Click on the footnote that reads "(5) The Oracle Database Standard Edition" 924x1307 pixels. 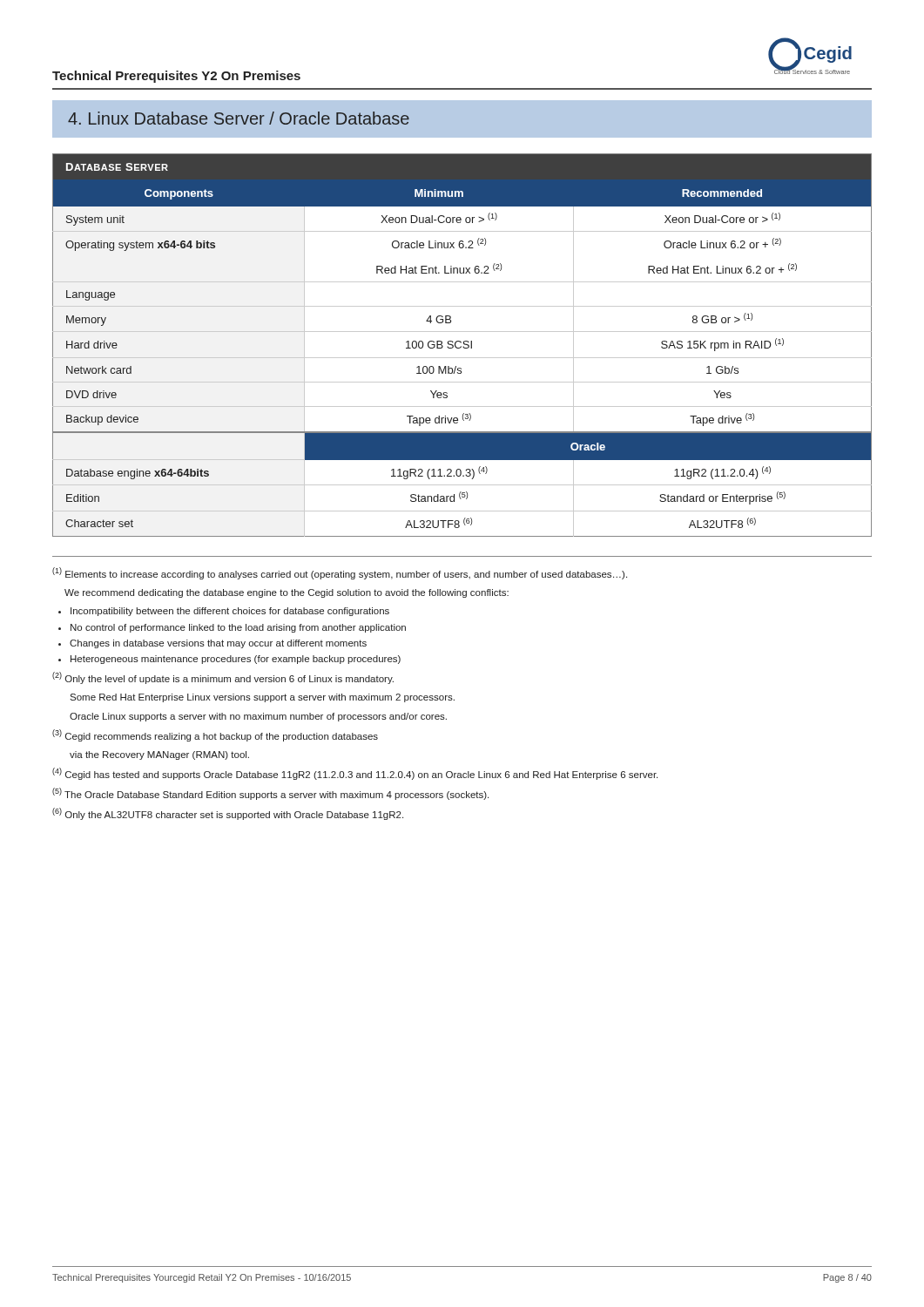462,794
